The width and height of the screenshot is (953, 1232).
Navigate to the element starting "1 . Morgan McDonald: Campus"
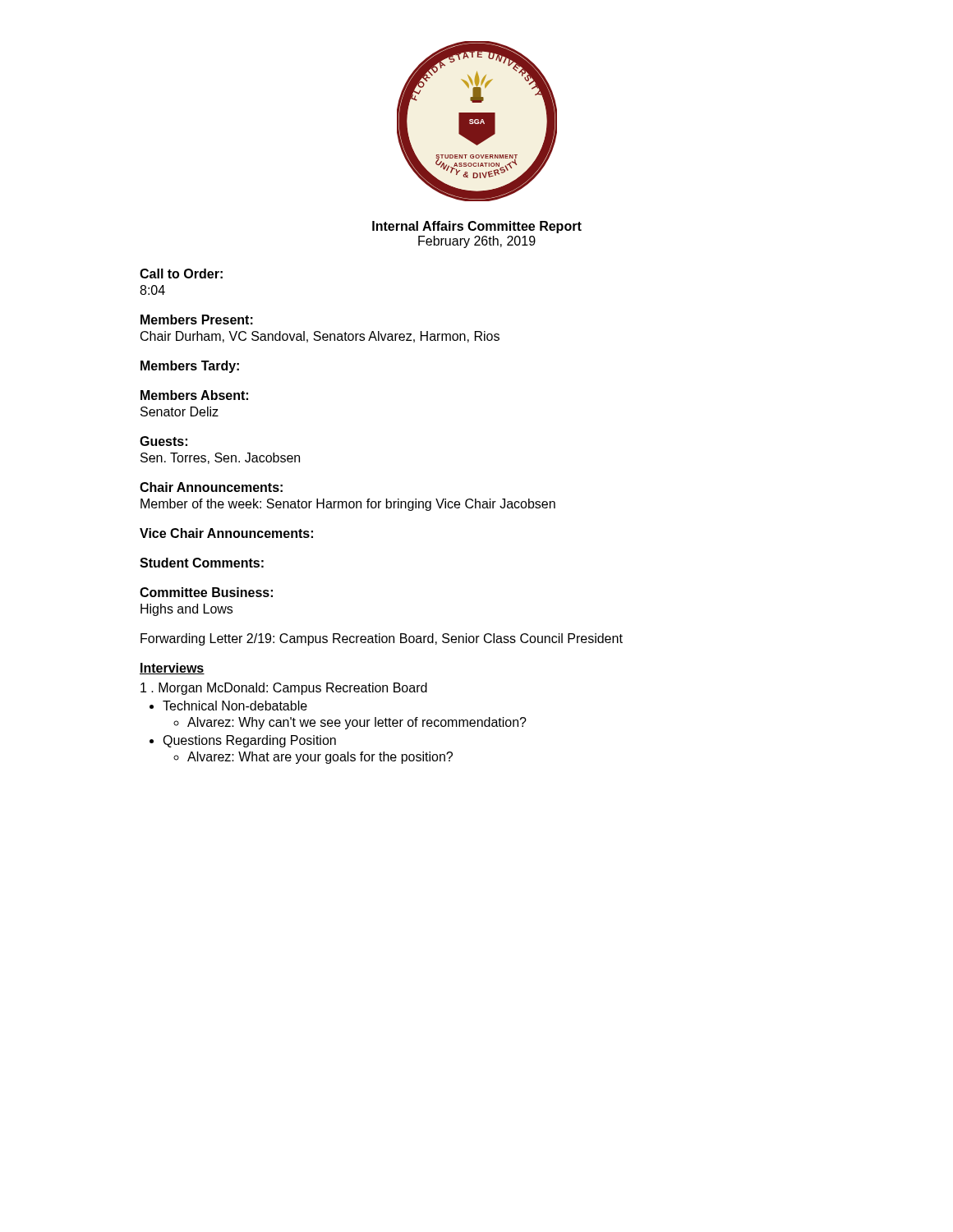click(476, 723)
